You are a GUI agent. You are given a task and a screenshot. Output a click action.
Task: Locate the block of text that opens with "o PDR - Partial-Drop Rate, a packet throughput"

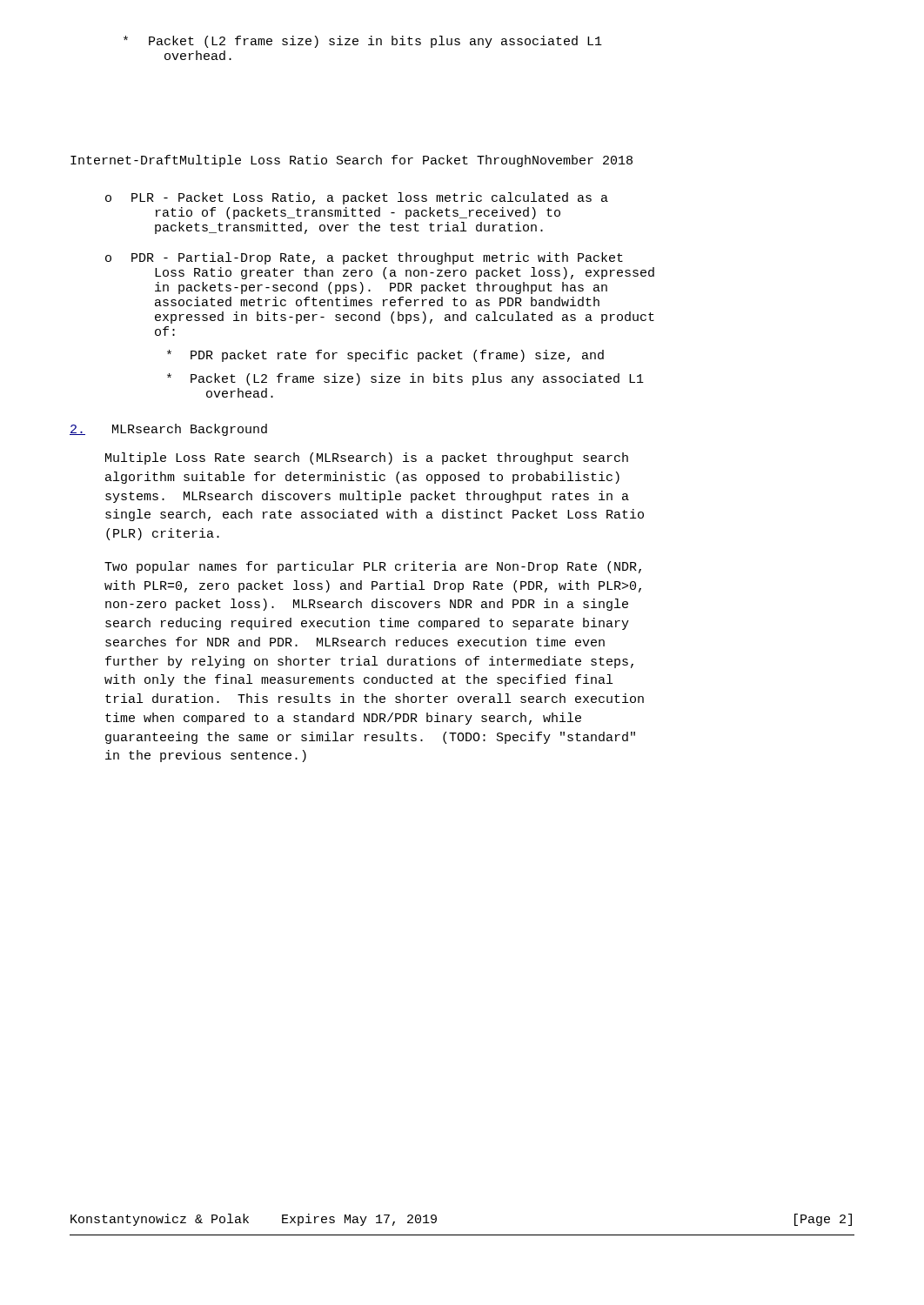click(479, 327)
